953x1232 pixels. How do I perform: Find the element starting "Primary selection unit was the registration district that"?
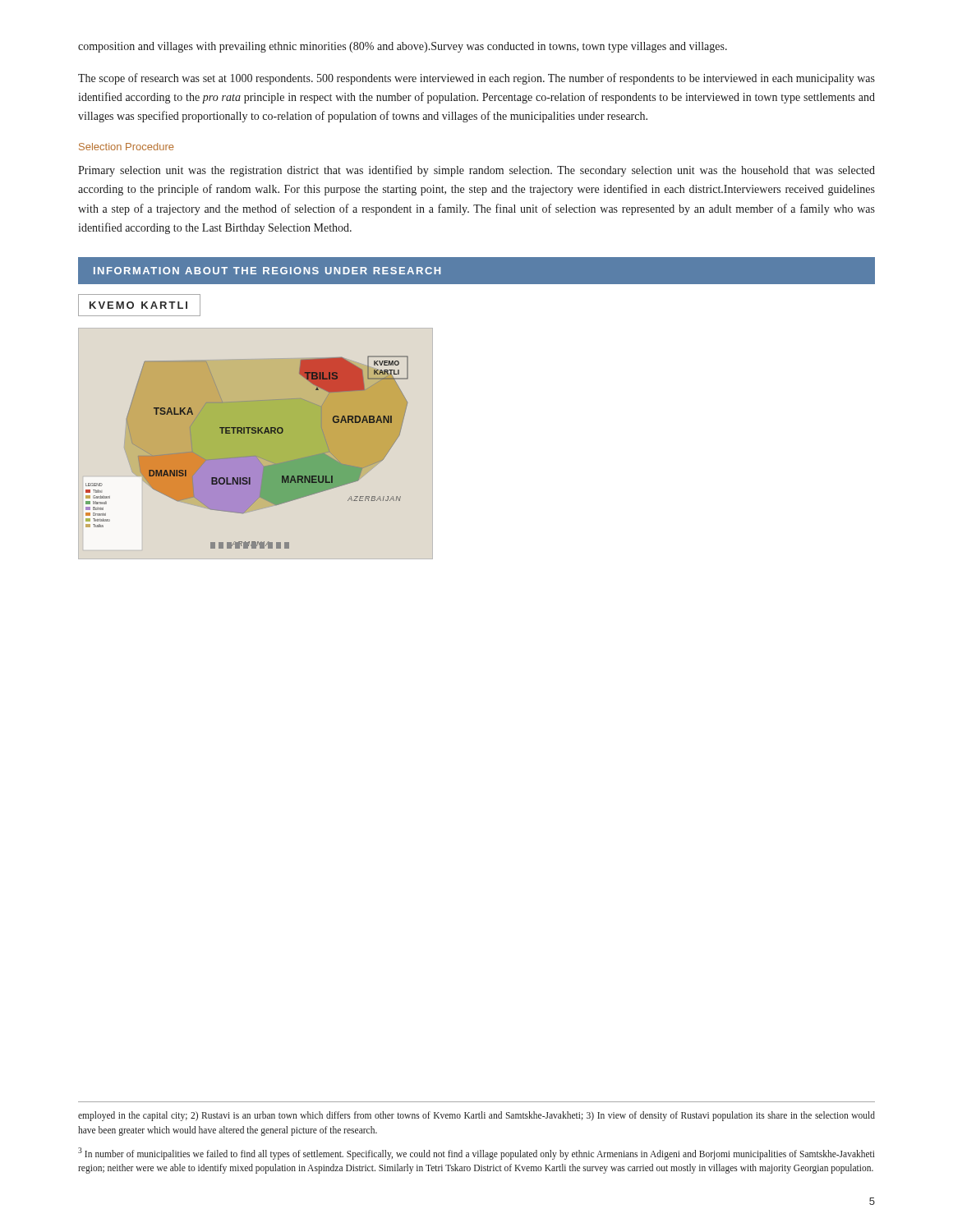(x=476, y=199)
